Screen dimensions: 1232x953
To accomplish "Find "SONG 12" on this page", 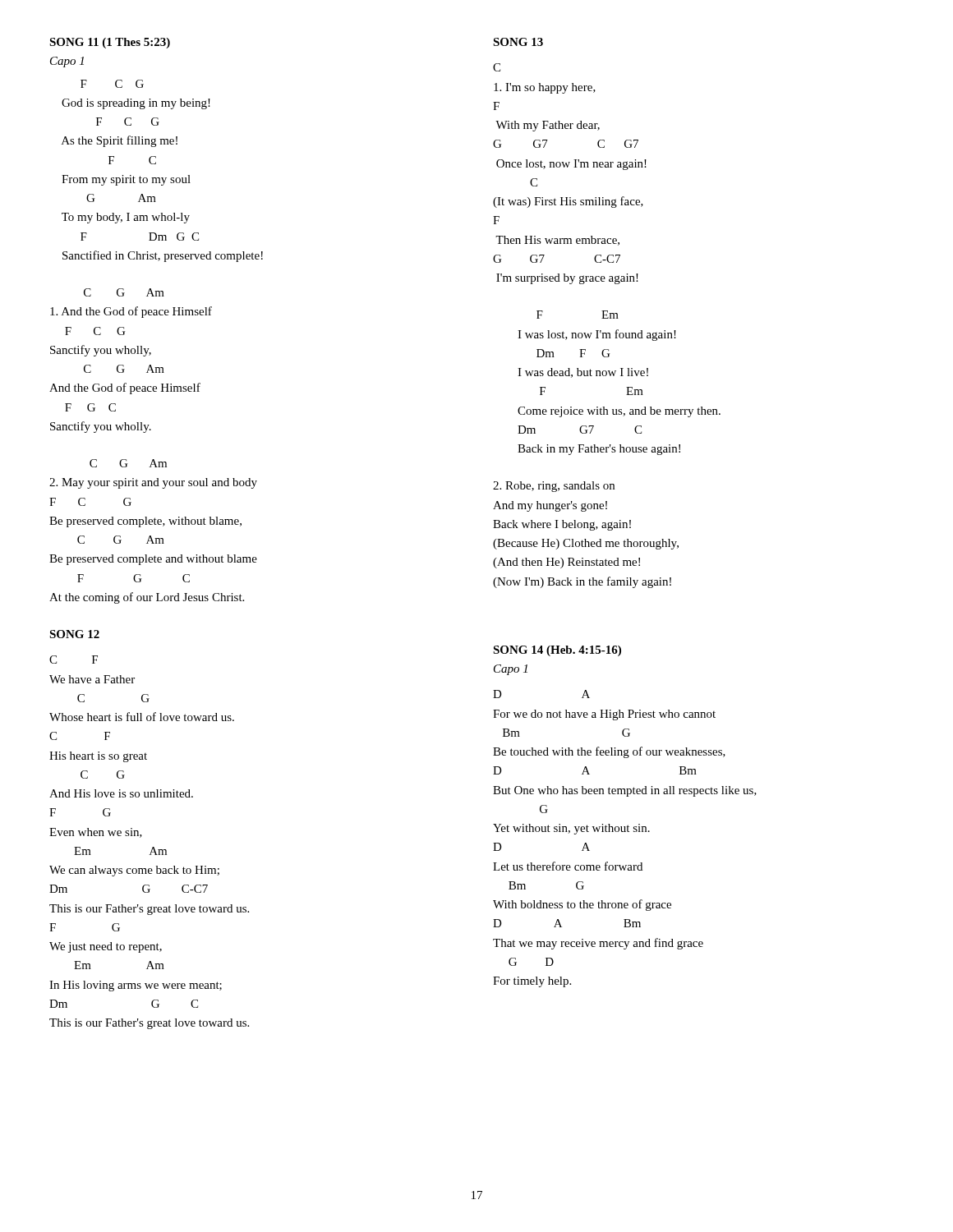I will click(x=74, y=634).
